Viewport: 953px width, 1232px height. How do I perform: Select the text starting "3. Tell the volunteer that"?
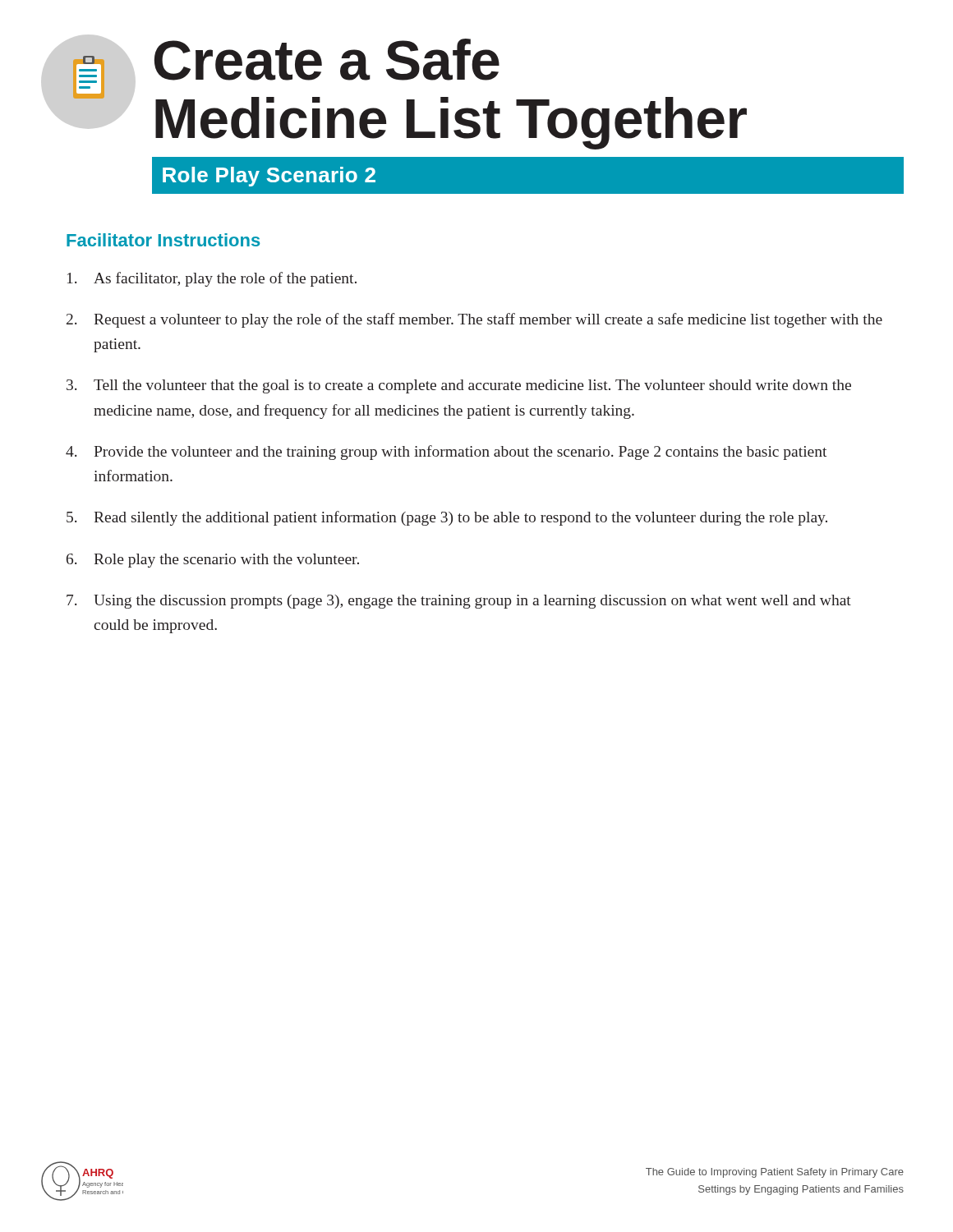point(476,398)
